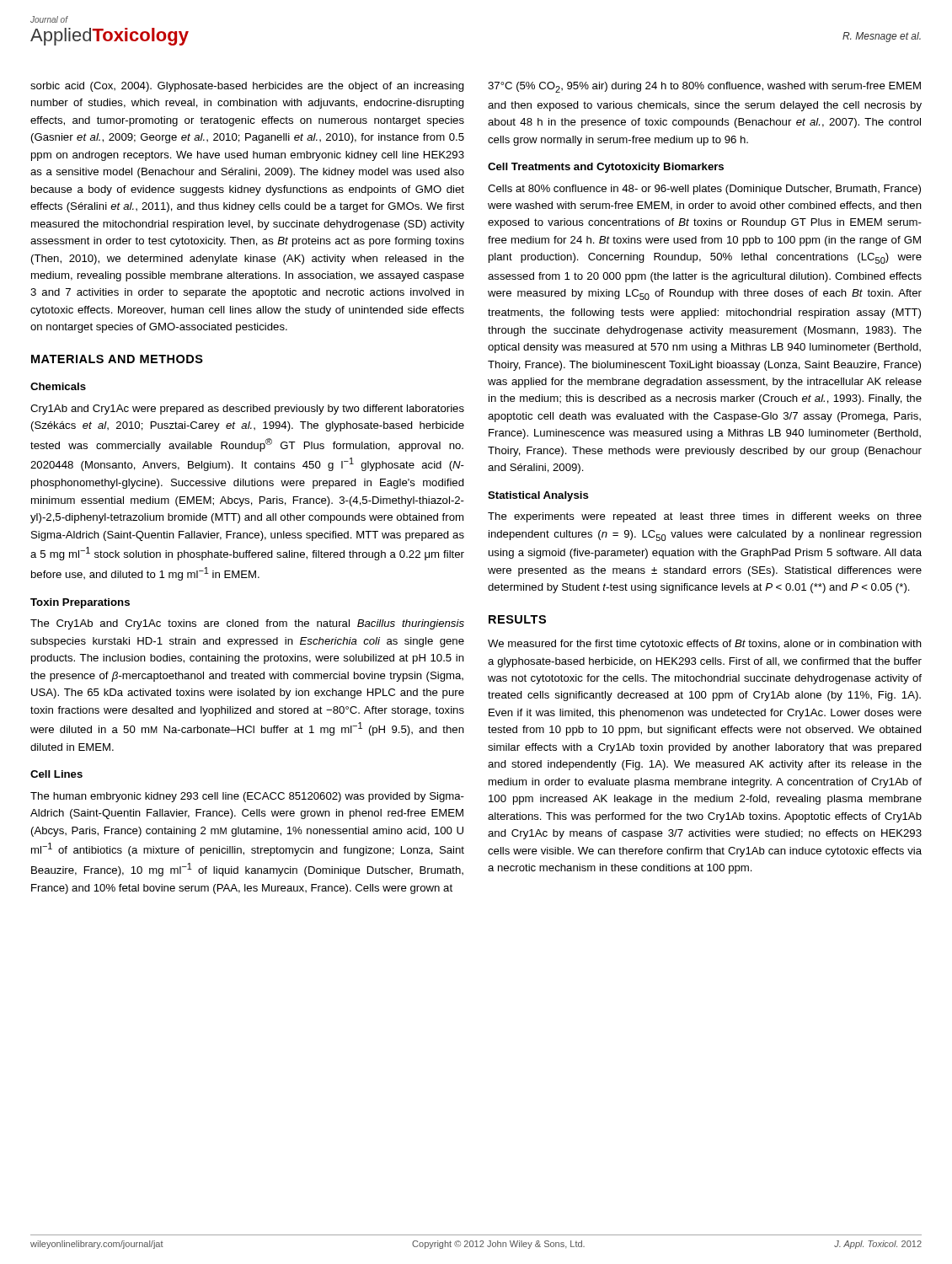Point to the region starting "Cry1Ab and Cry1Ac were prepared"

click(247, 492)
